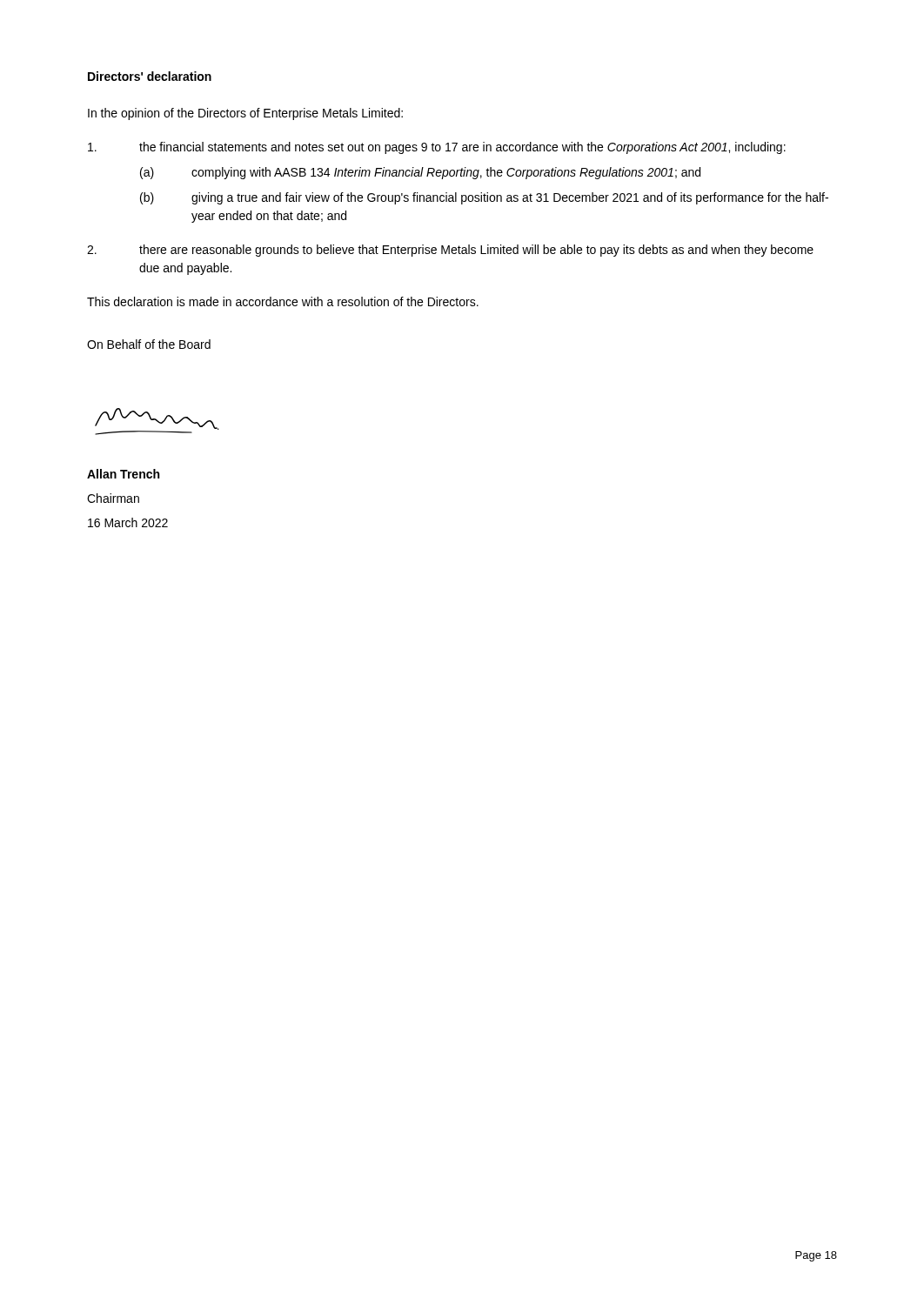Viewport: 924px width, 1305px height.
Task: Click on the text that says "On Behalf of the Board"
Action: click(149, 345)
